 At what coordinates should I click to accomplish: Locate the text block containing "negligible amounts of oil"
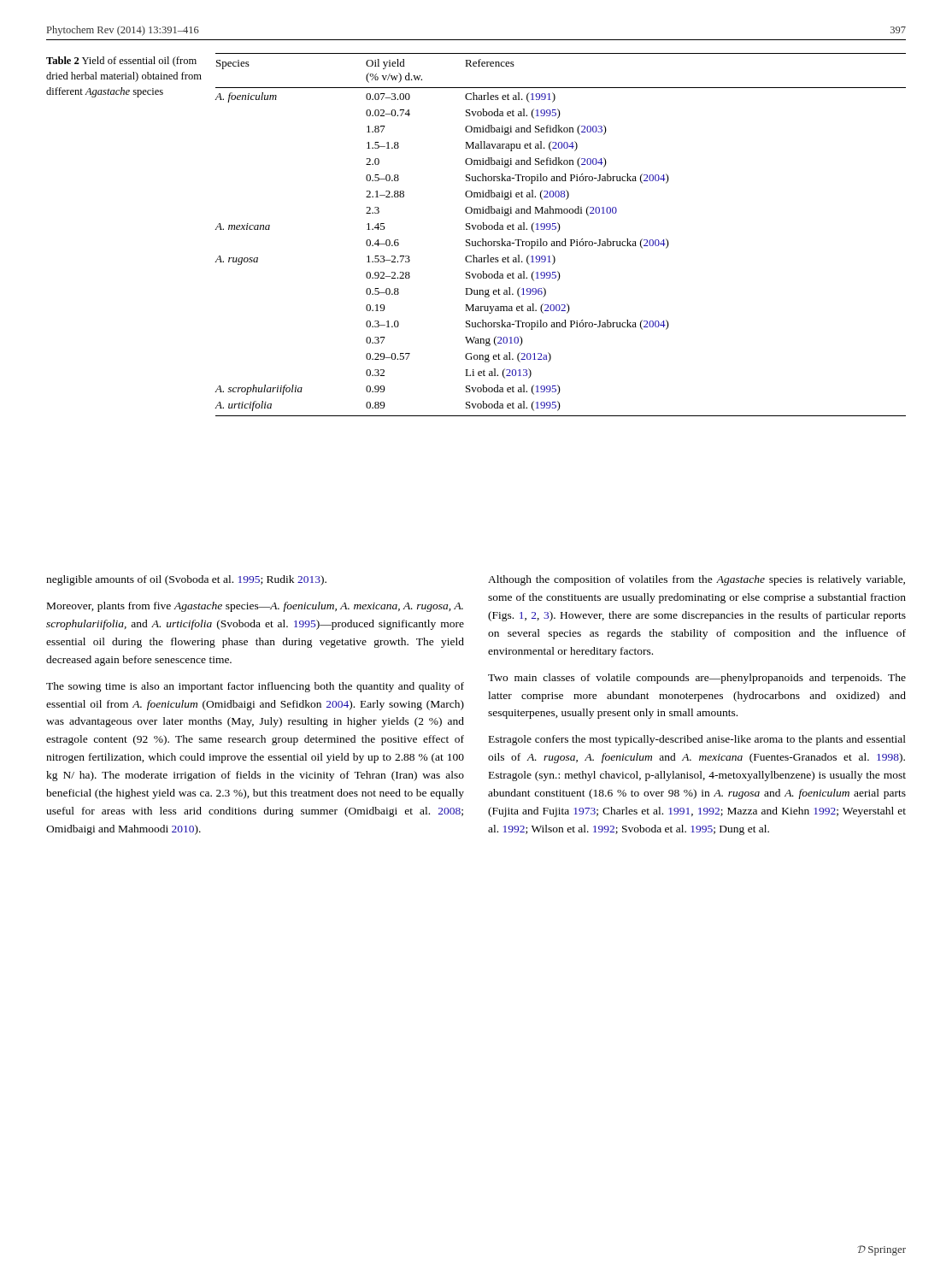(x=255, y=705)
